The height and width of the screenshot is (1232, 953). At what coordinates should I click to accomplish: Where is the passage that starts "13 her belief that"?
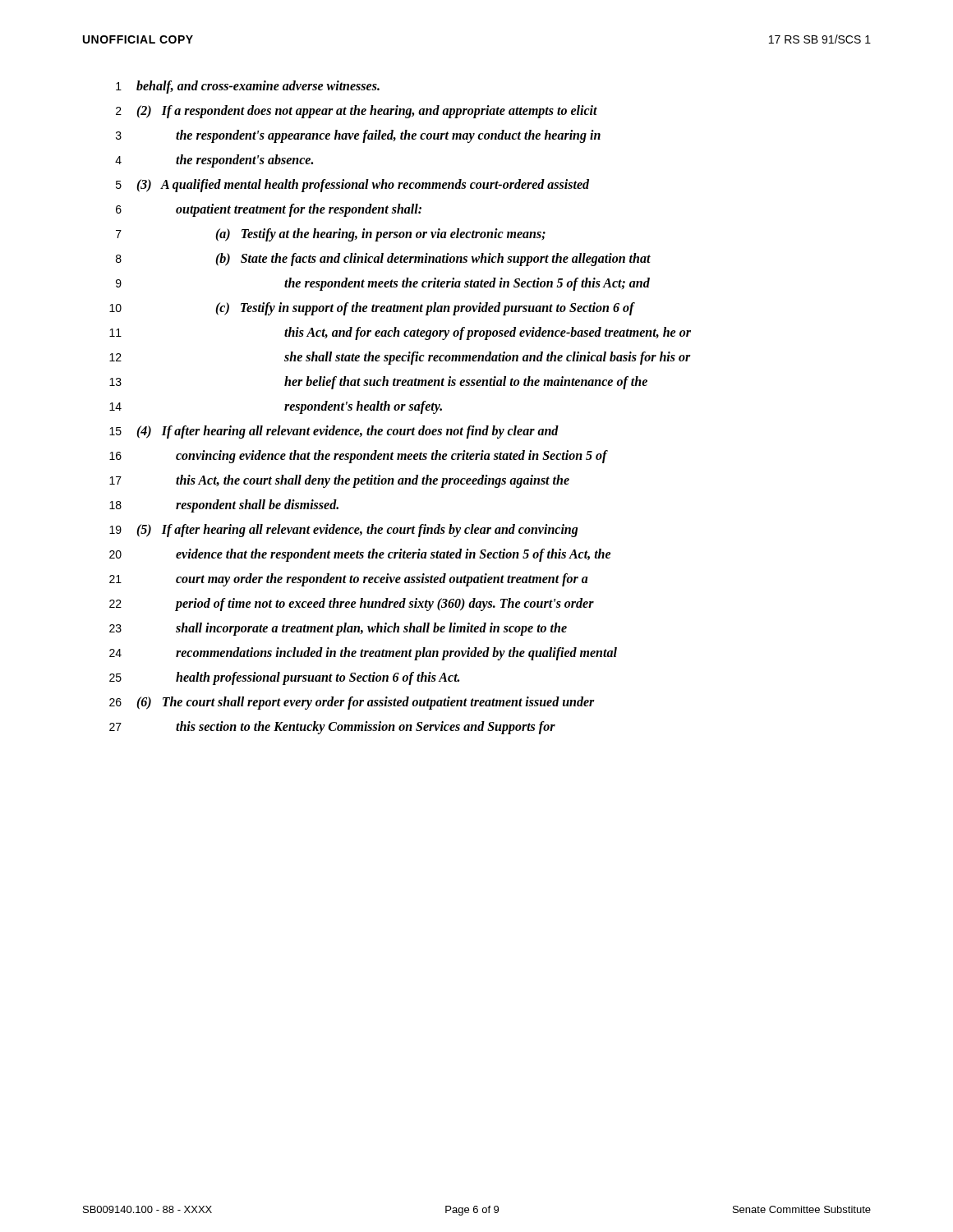click(476, 382)
